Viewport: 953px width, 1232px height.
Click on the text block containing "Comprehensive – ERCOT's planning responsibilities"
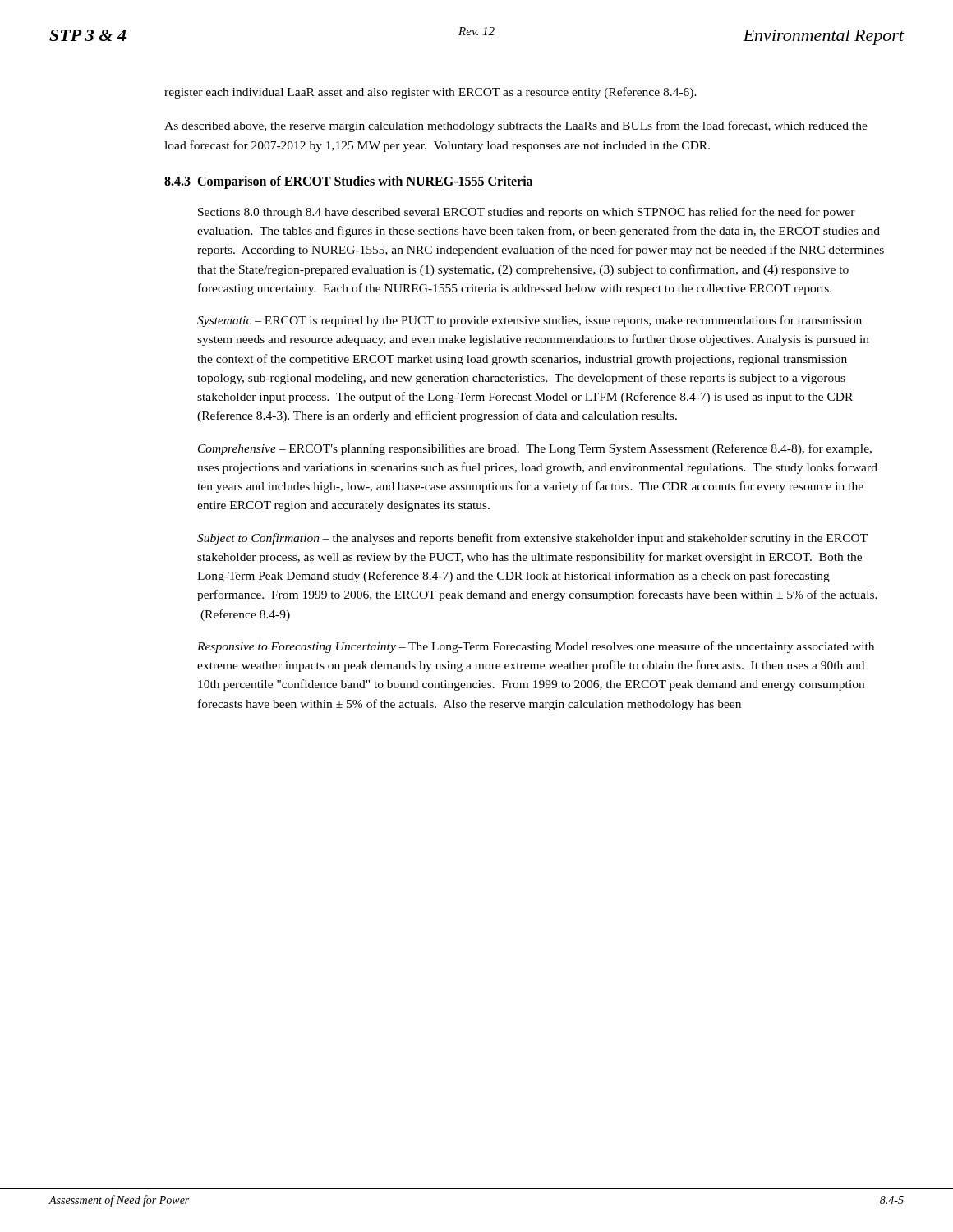point(537,476)
